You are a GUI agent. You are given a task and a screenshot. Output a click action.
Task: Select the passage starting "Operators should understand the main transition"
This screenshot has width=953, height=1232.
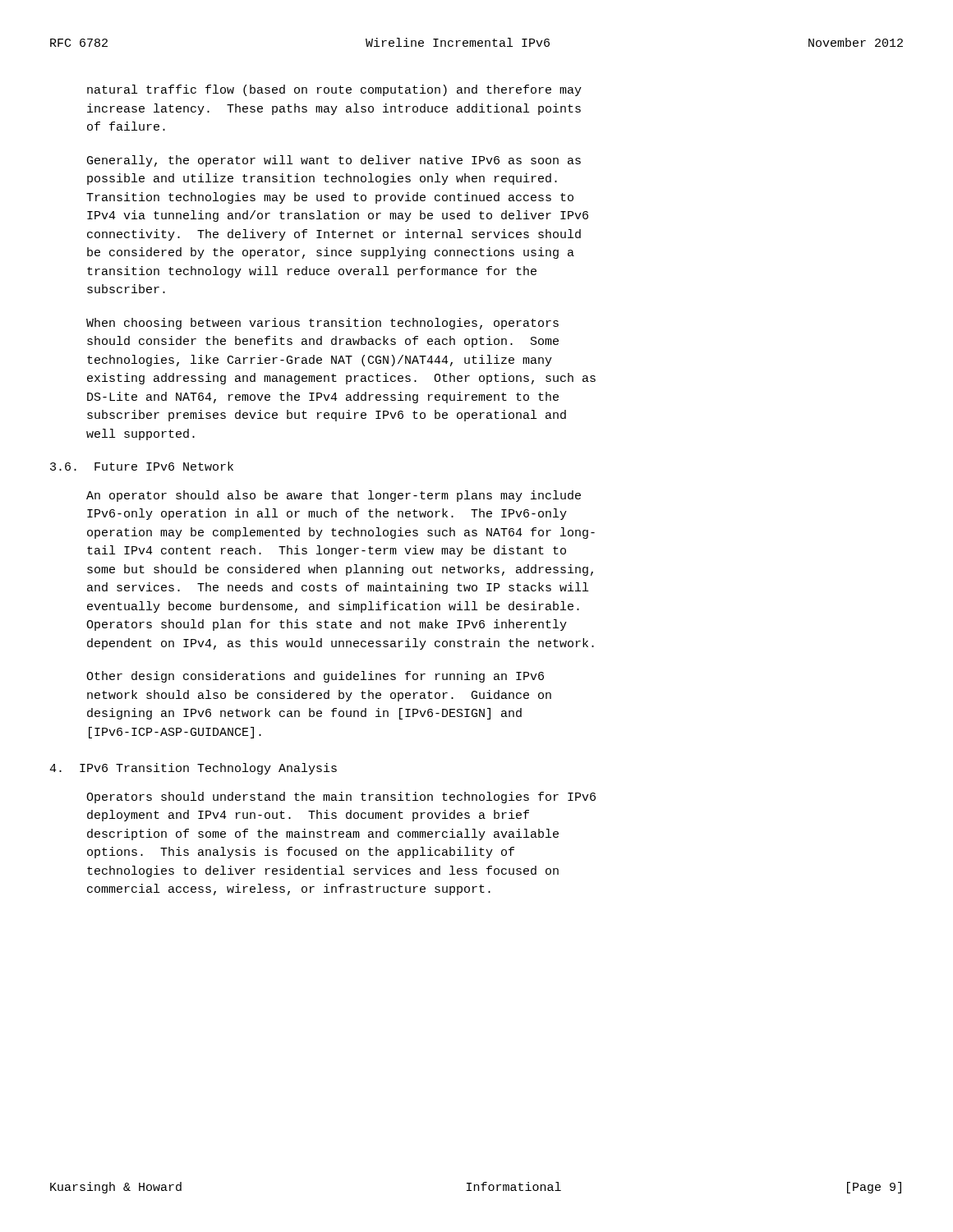point(341,844)
